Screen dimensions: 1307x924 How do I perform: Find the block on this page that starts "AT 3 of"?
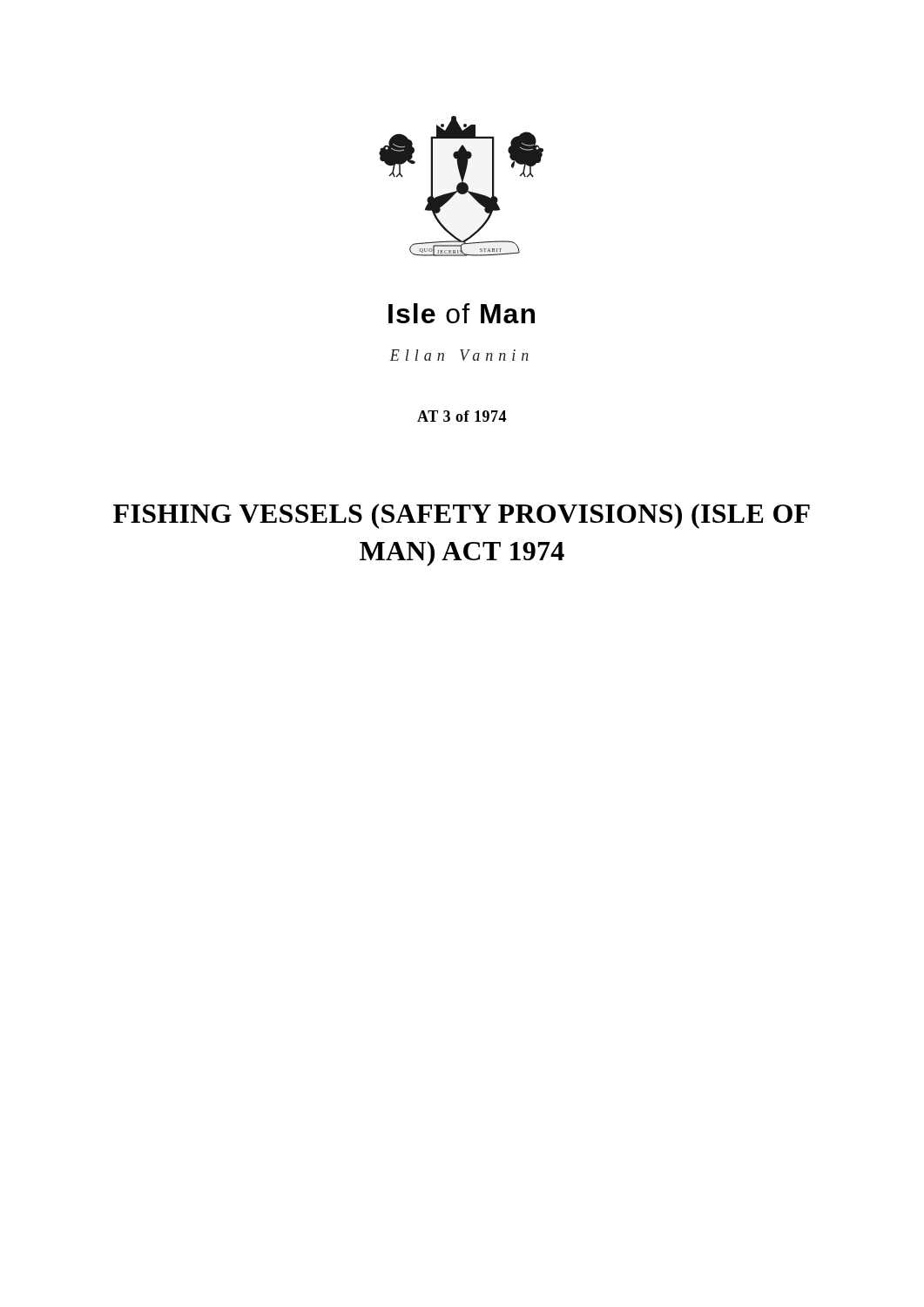click(x=462, y=416)
